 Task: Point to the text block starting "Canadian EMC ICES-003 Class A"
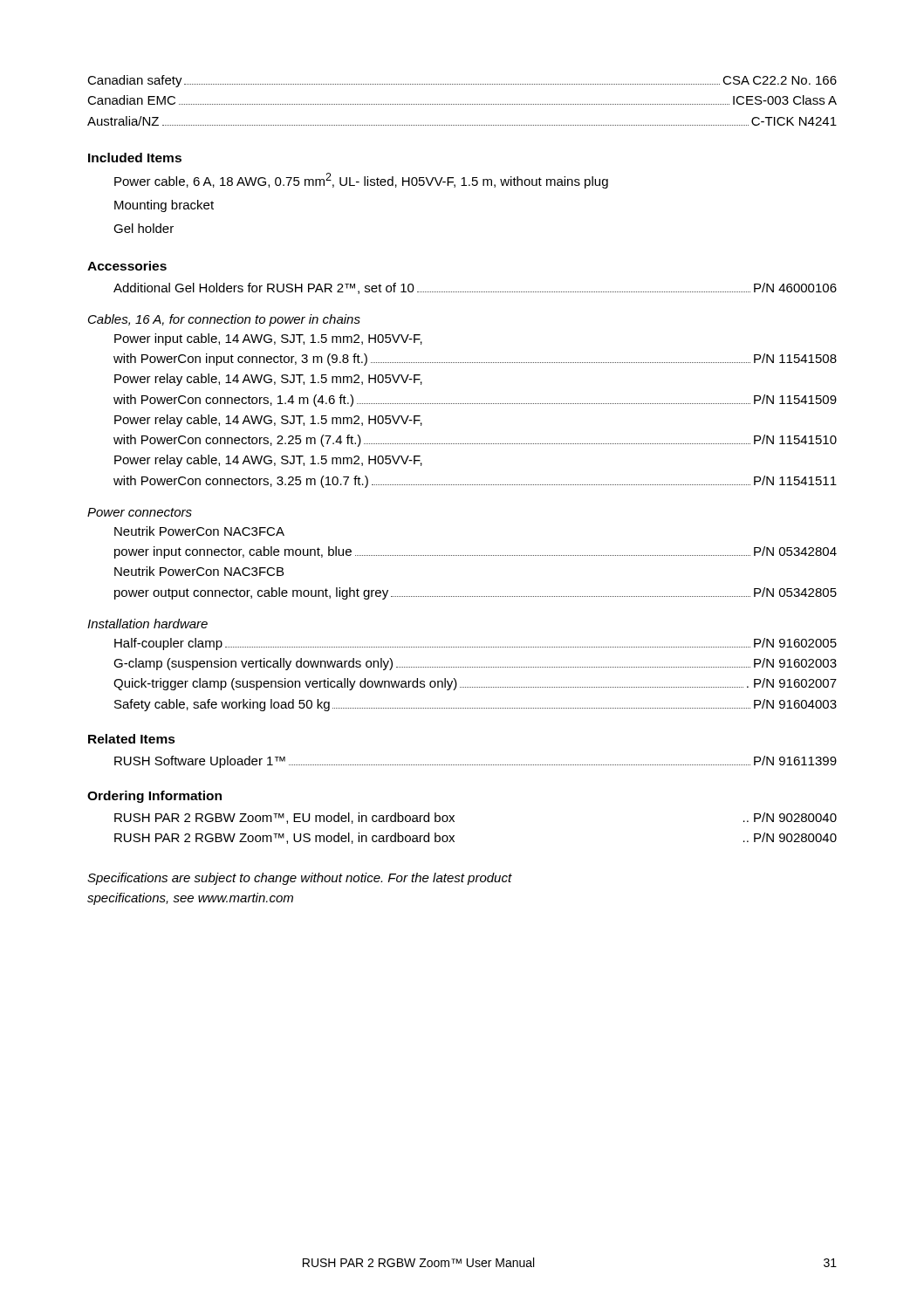(462, 100)
